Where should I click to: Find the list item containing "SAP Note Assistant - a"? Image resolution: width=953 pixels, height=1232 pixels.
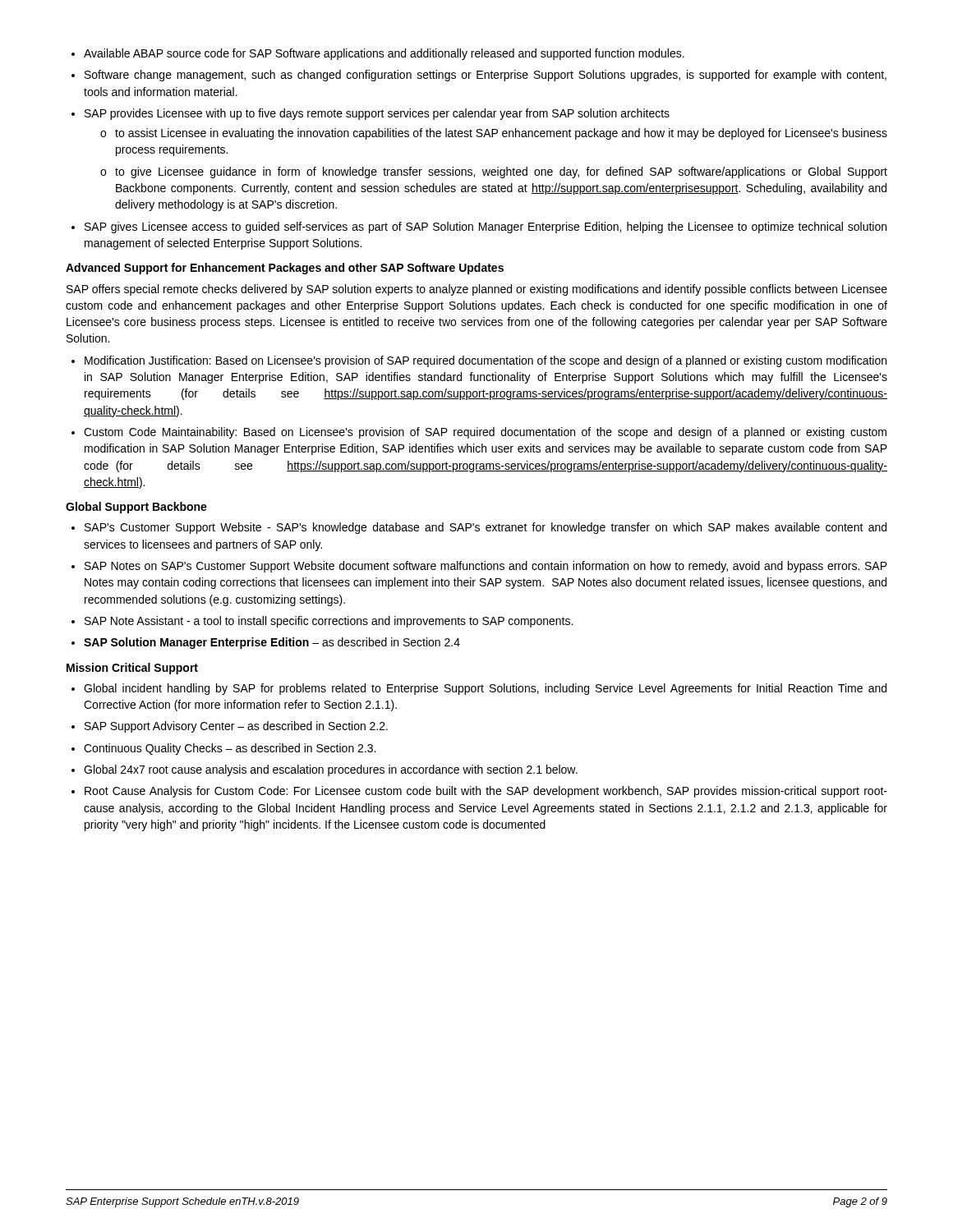[x=329, y=621]
